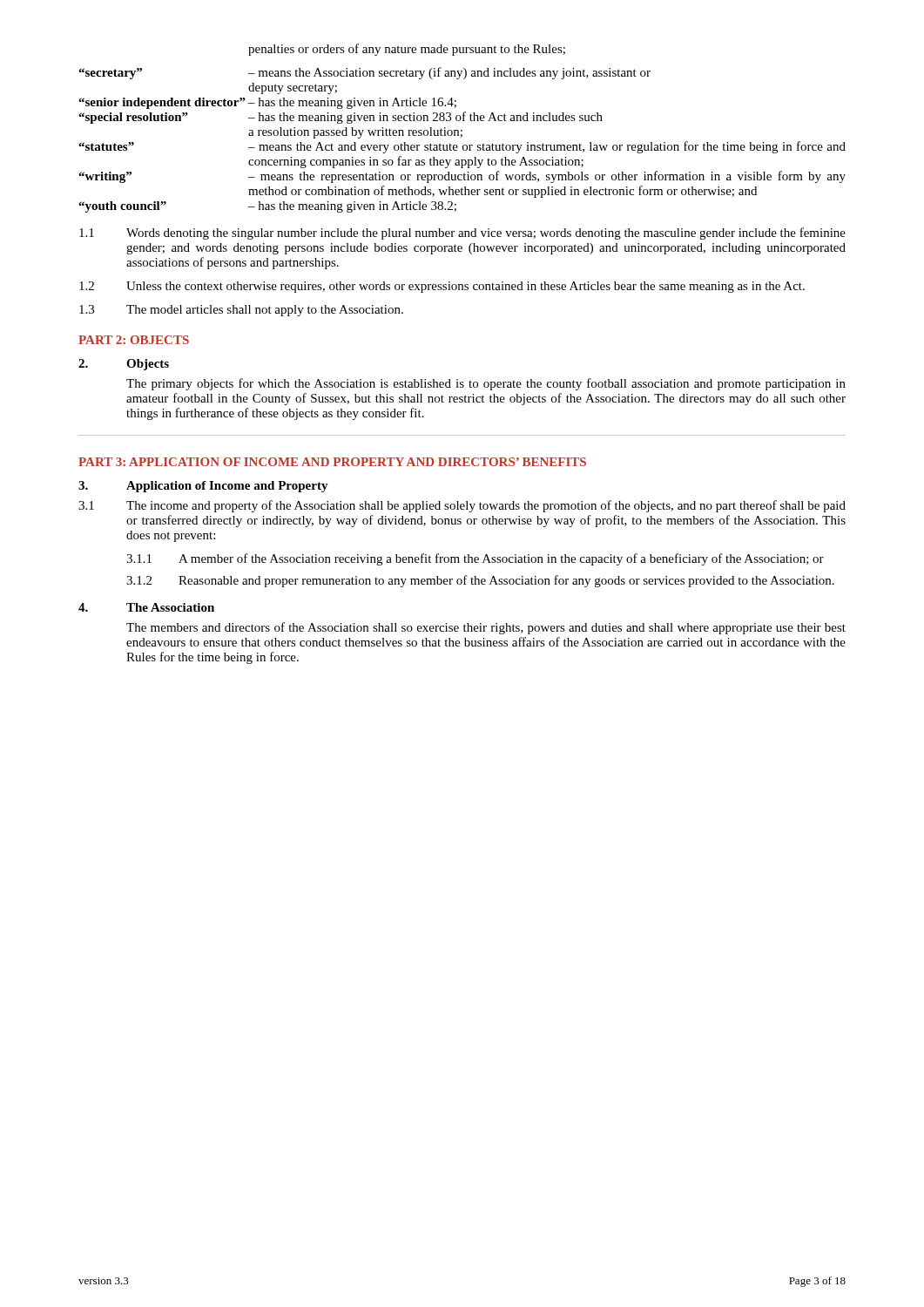Select the section header containing "PART 3: APPLICATION OF"
Viewport: 924px width, 1307px height.
pyautogui.click(x=333, y=462)
